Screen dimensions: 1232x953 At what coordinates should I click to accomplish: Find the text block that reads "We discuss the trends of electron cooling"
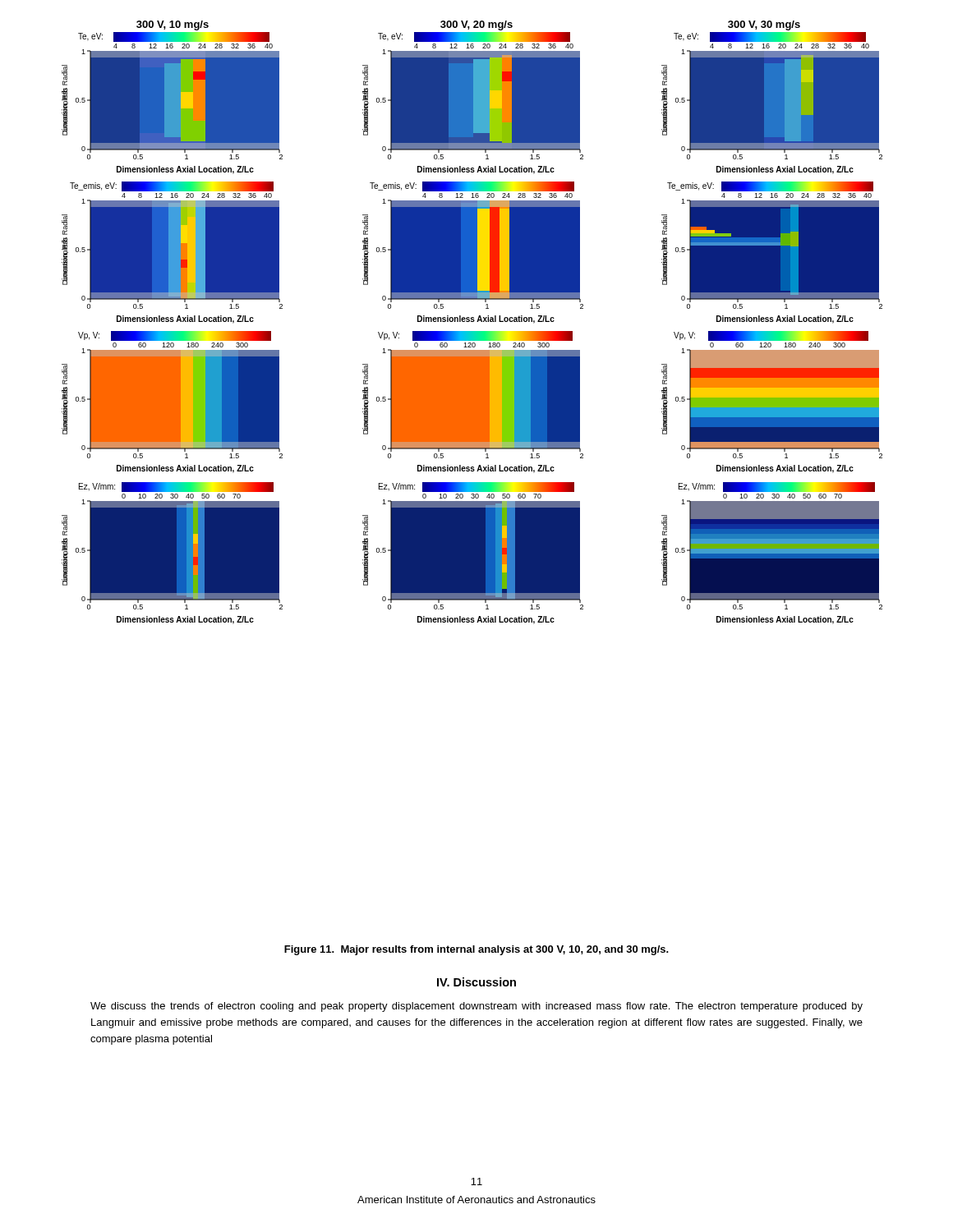tap(476, 1022)
